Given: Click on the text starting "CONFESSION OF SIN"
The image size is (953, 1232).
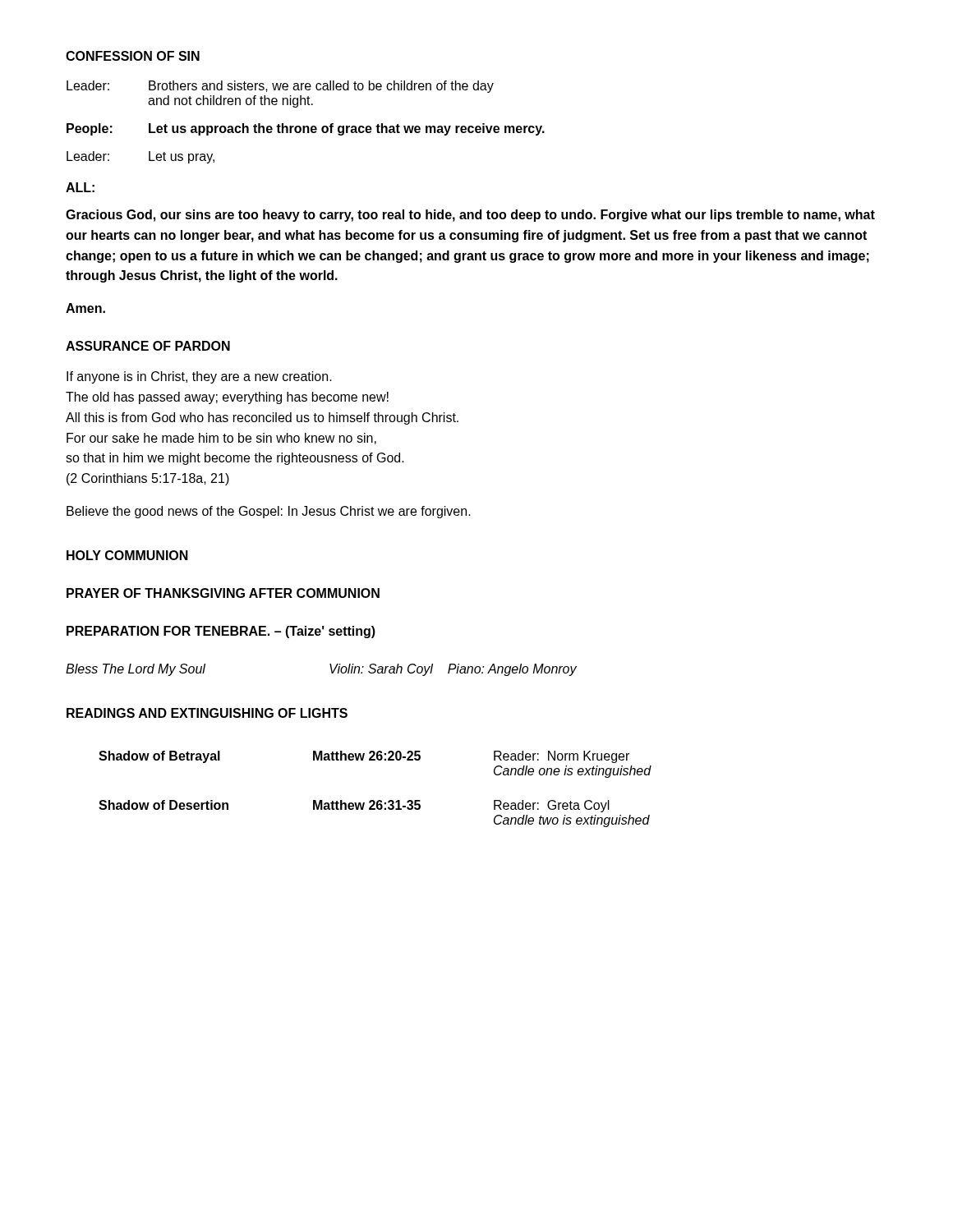Looking at the screenshot, I should 133,56.
